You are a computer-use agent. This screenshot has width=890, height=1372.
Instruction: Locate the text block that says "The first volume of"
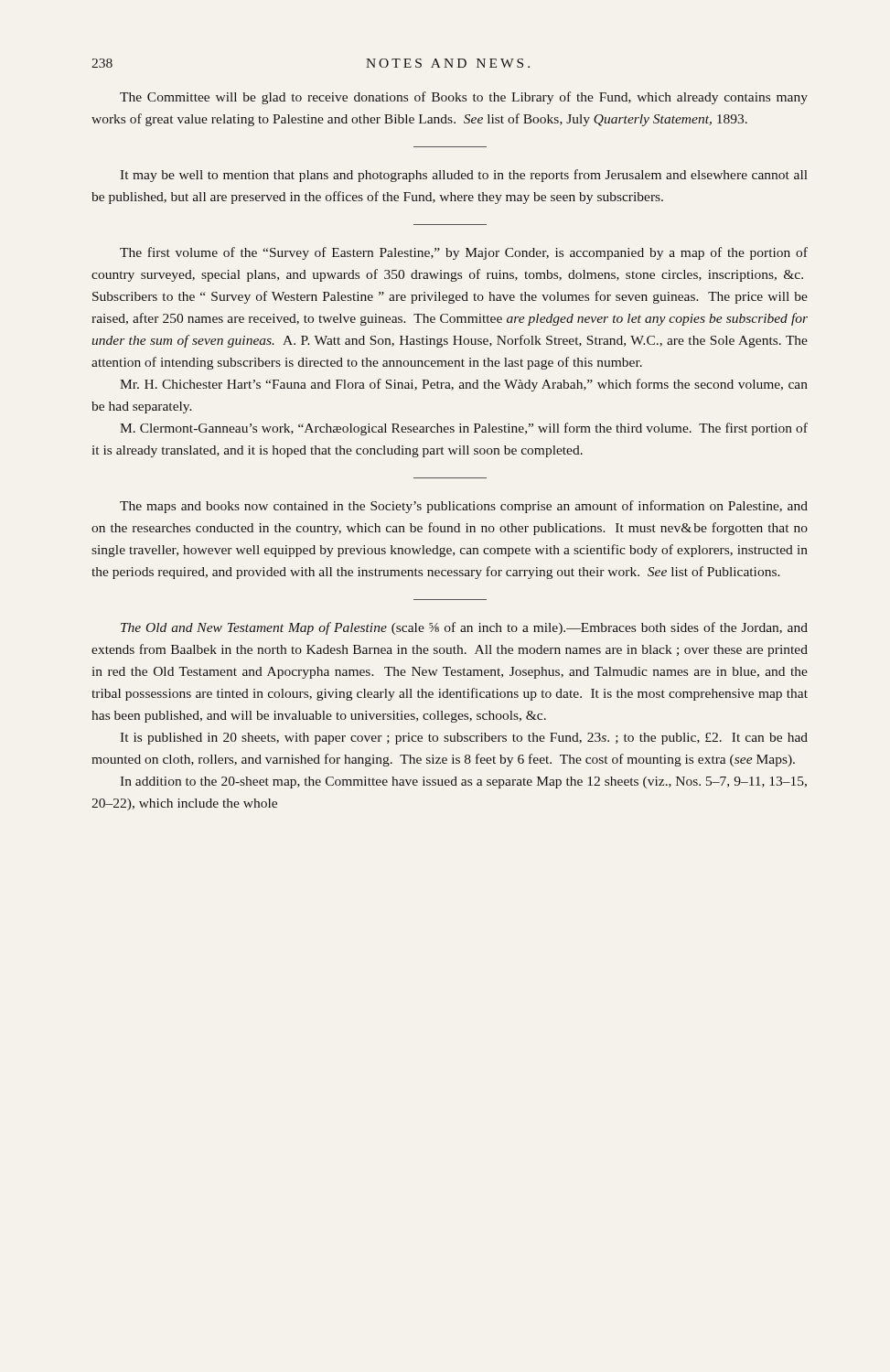tap(450, 351)
